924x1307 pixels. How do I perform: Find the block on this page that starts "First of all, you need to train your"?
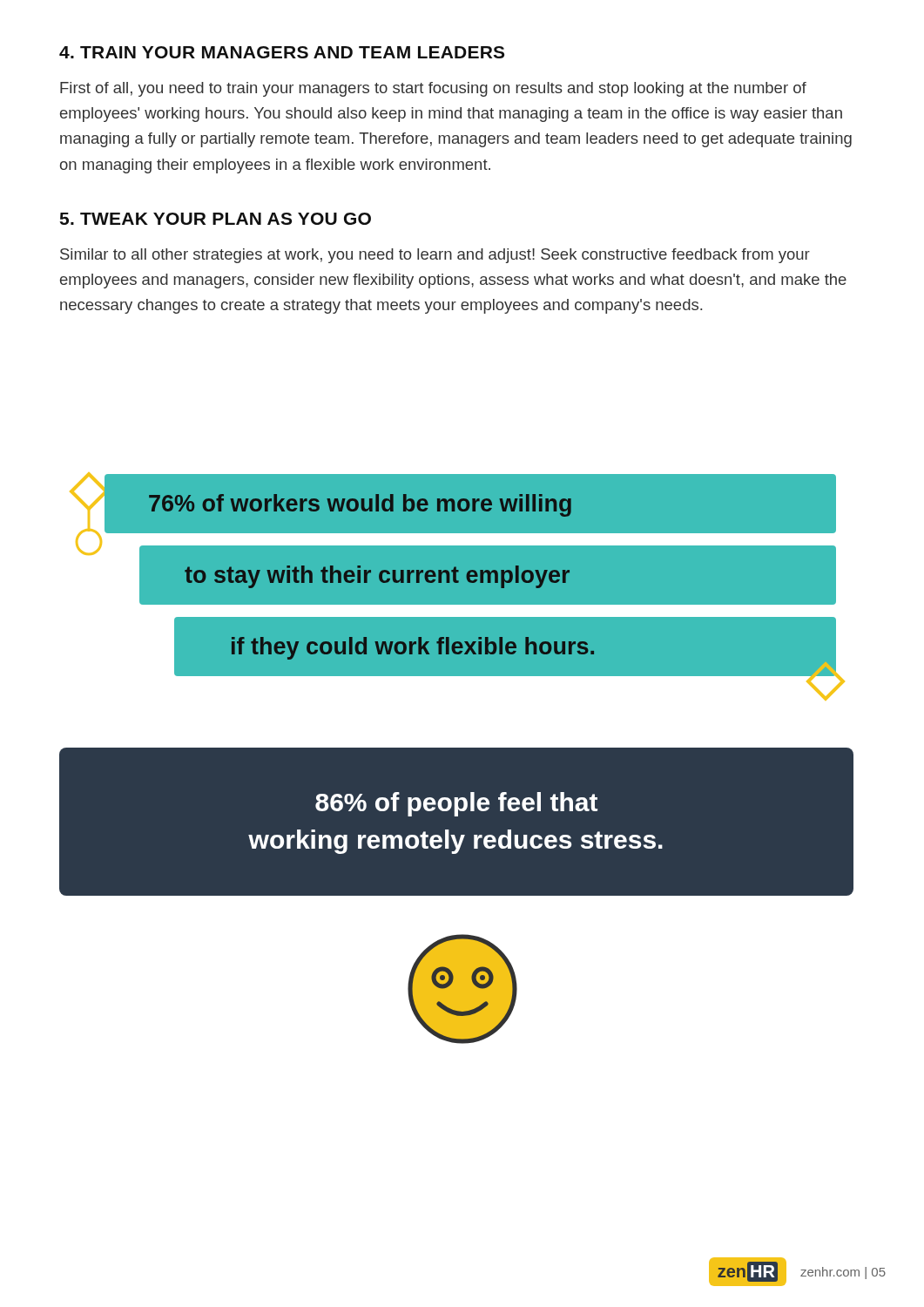pyautogui.click(x=456, y=126)
